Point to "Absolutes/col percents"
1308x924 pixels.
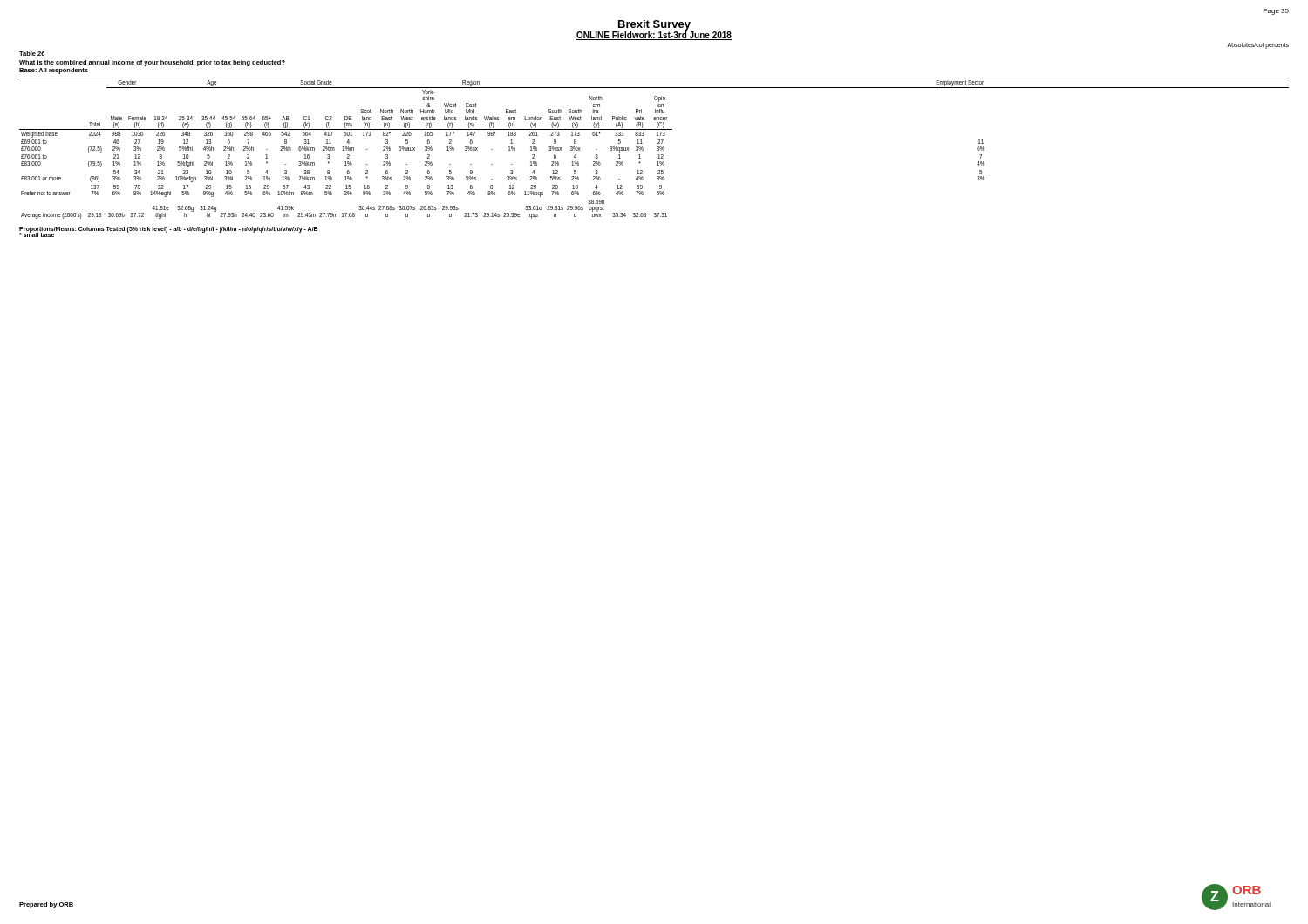tap(1258, 45)
